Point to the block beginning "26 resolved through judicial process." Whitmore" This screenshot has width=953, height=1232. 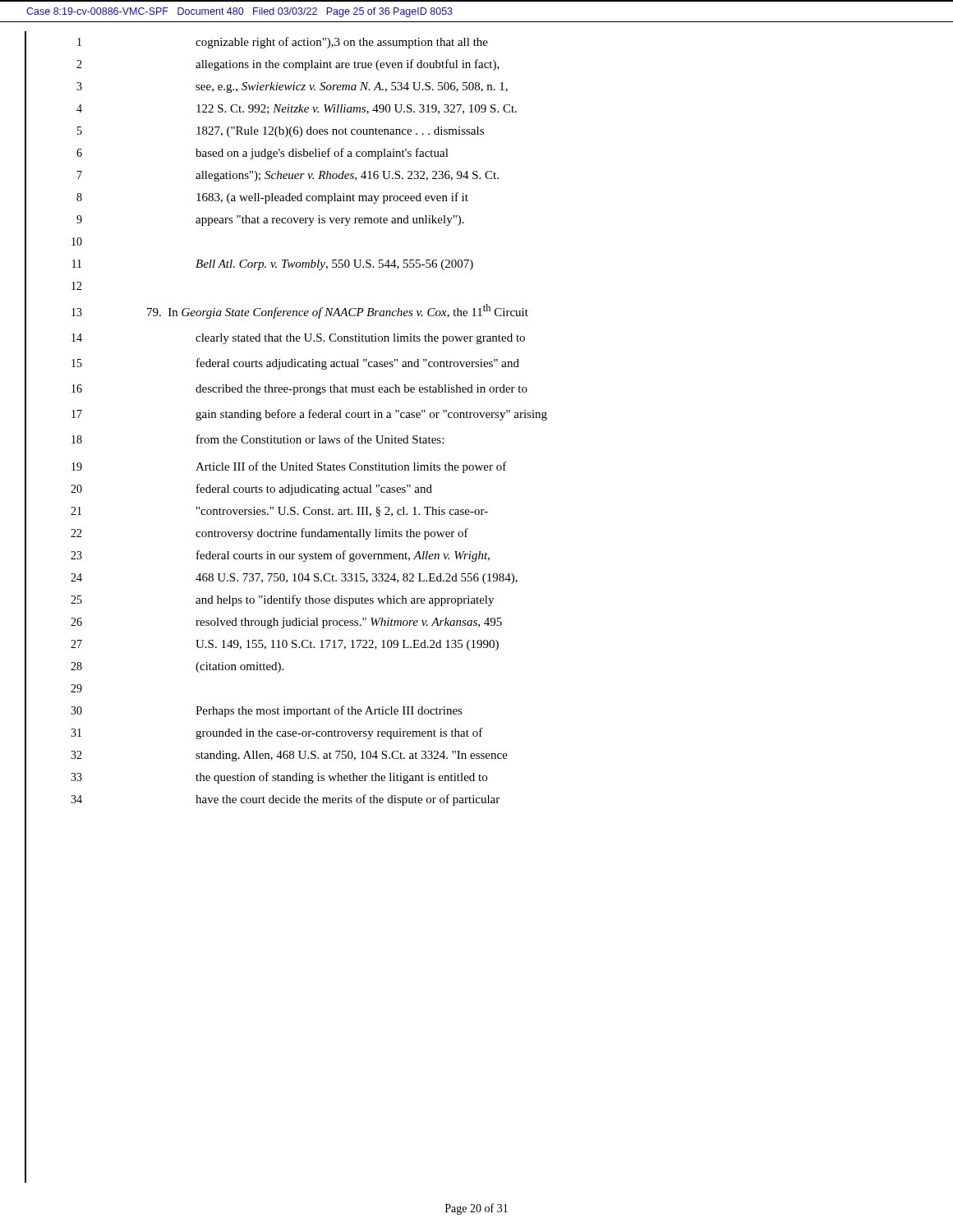[487, 622]
